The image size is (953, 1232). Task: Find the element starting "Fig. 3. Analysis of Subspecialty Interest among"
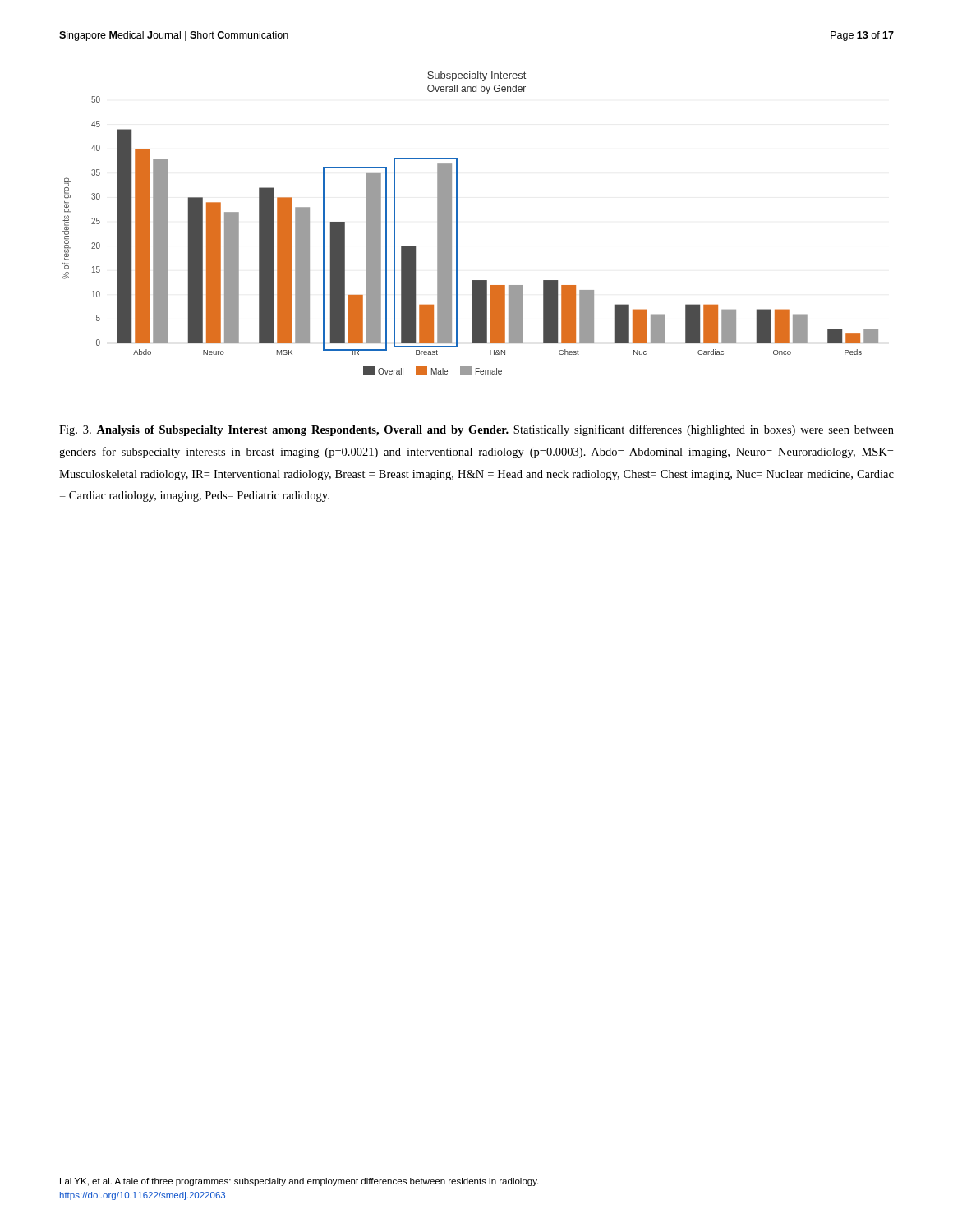(476, 463)
